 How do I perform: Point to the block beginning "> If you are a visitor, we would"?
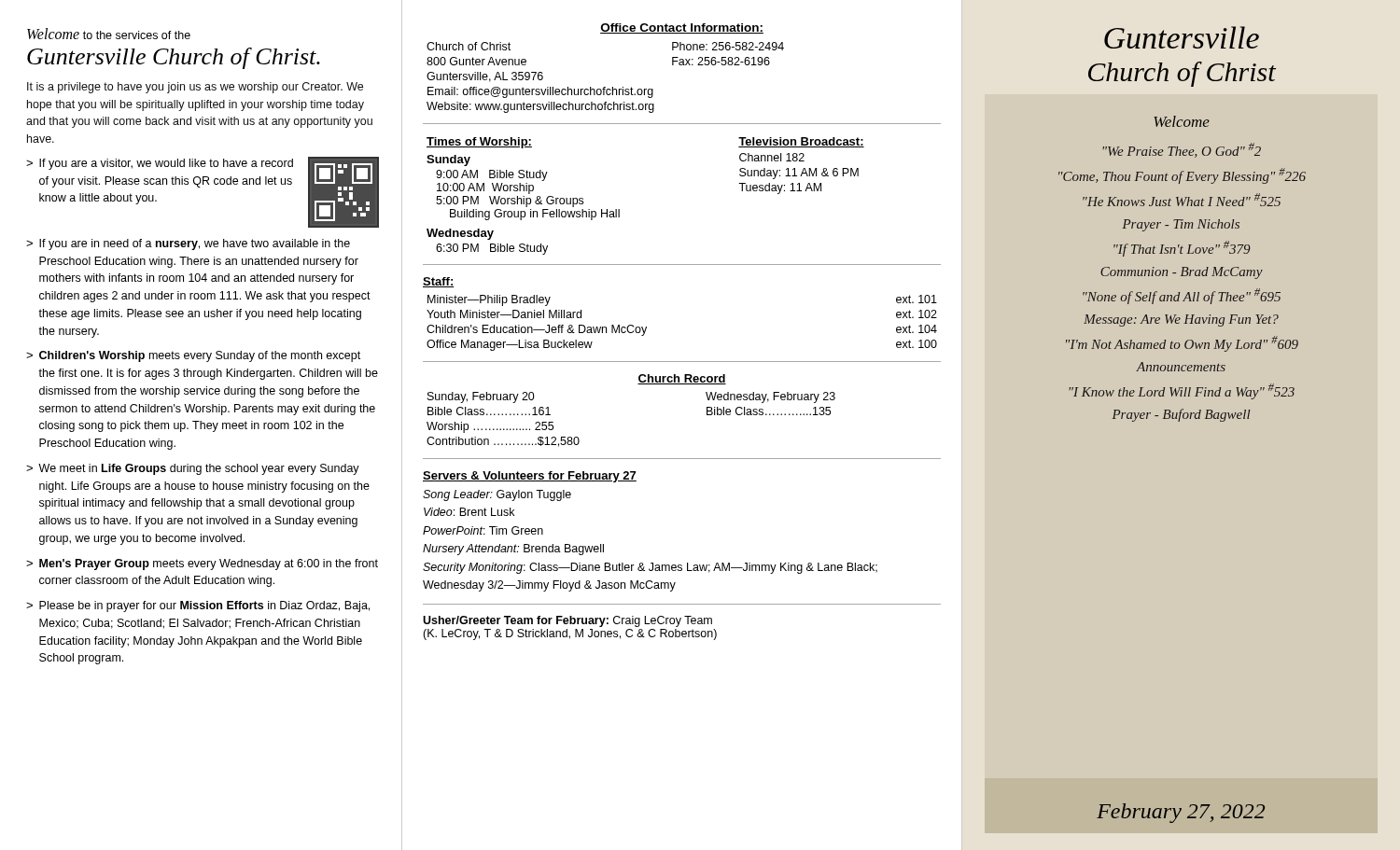(x=203, y=191)
